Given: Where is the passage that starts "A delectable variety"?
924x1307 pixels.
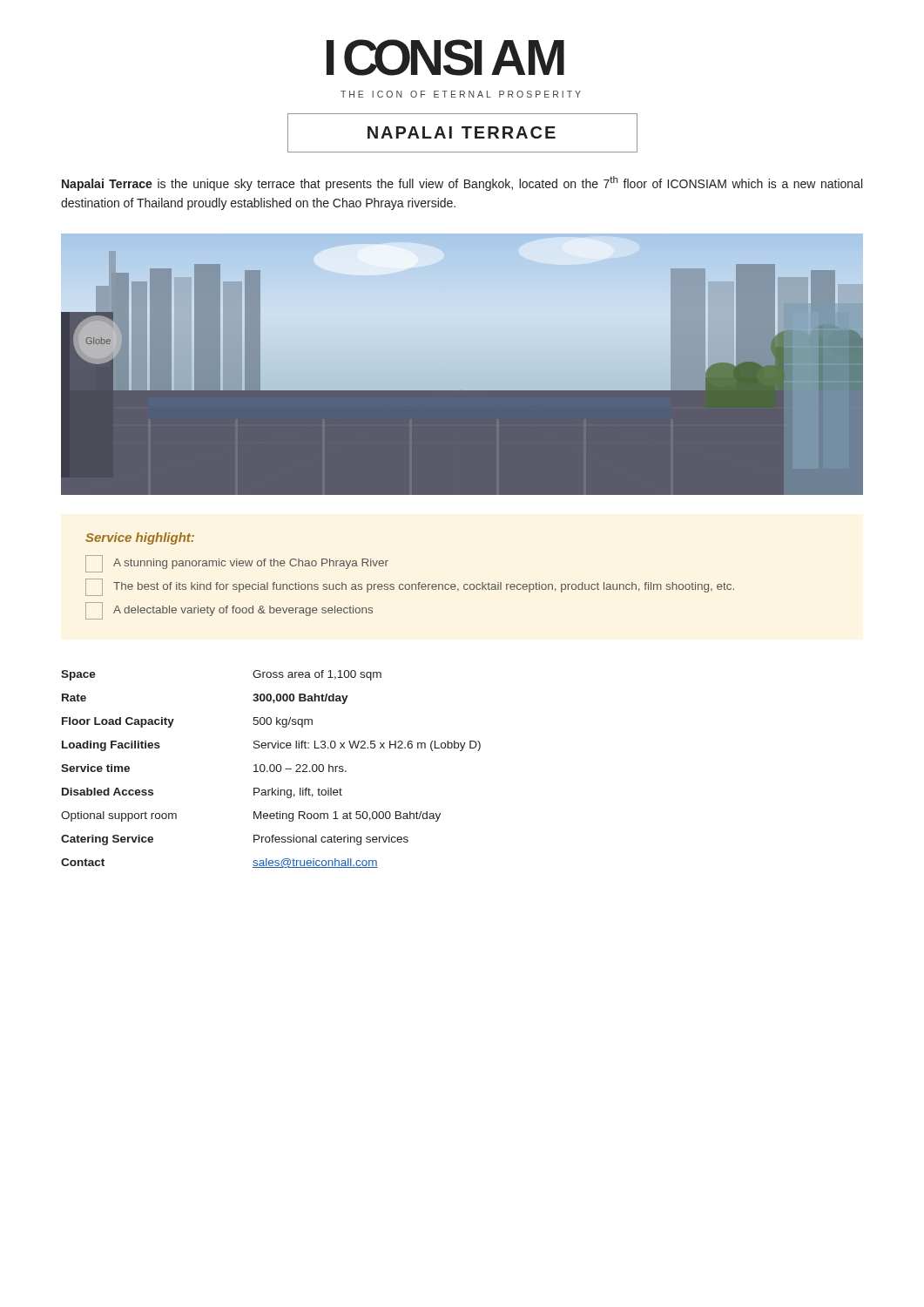Looking at the screenshot, I should tap(229, 611).
